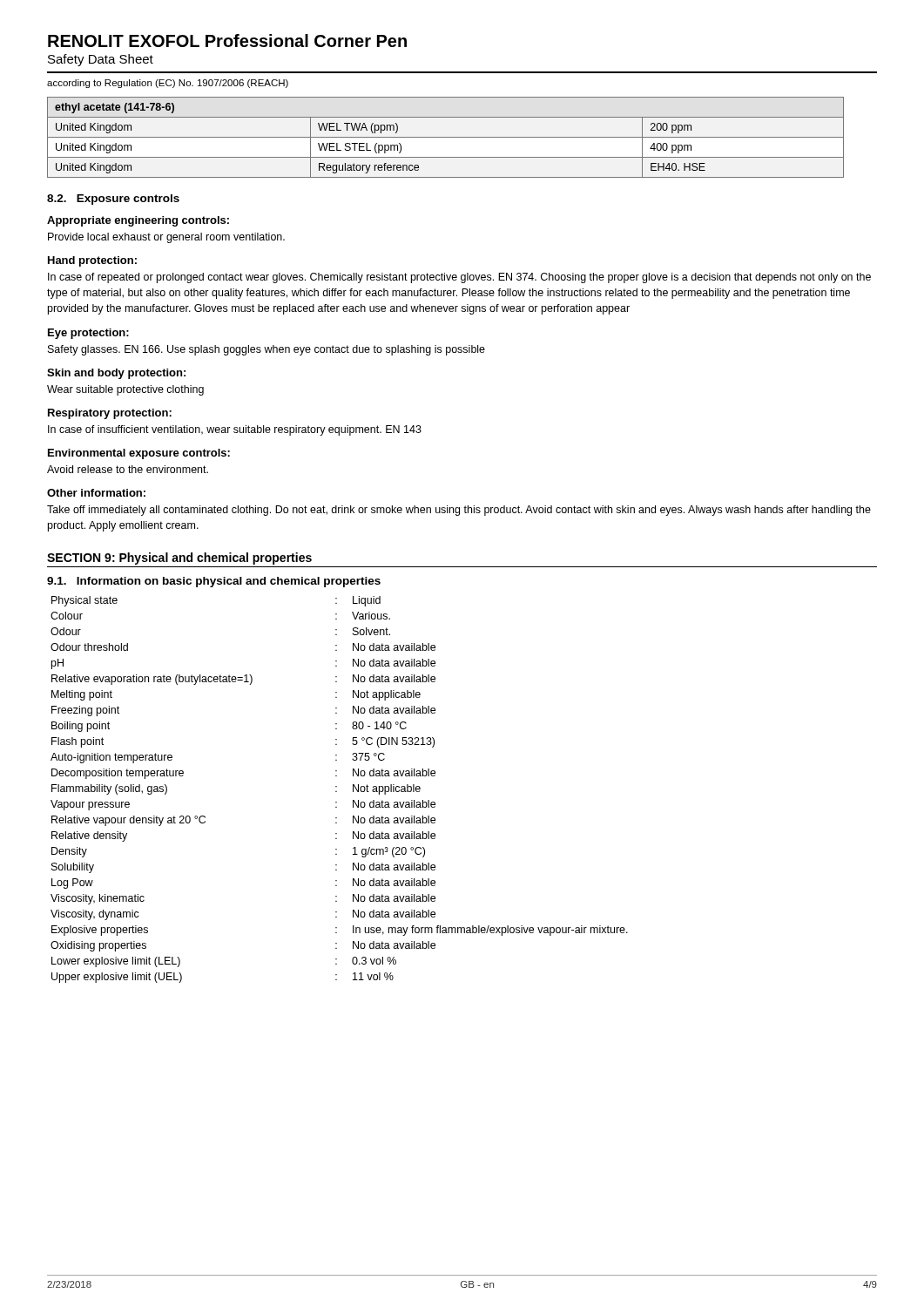Point to the block beginning "Safety glasses. EN 166."
Screen dimensions: 1307x924
click(266, 349)
